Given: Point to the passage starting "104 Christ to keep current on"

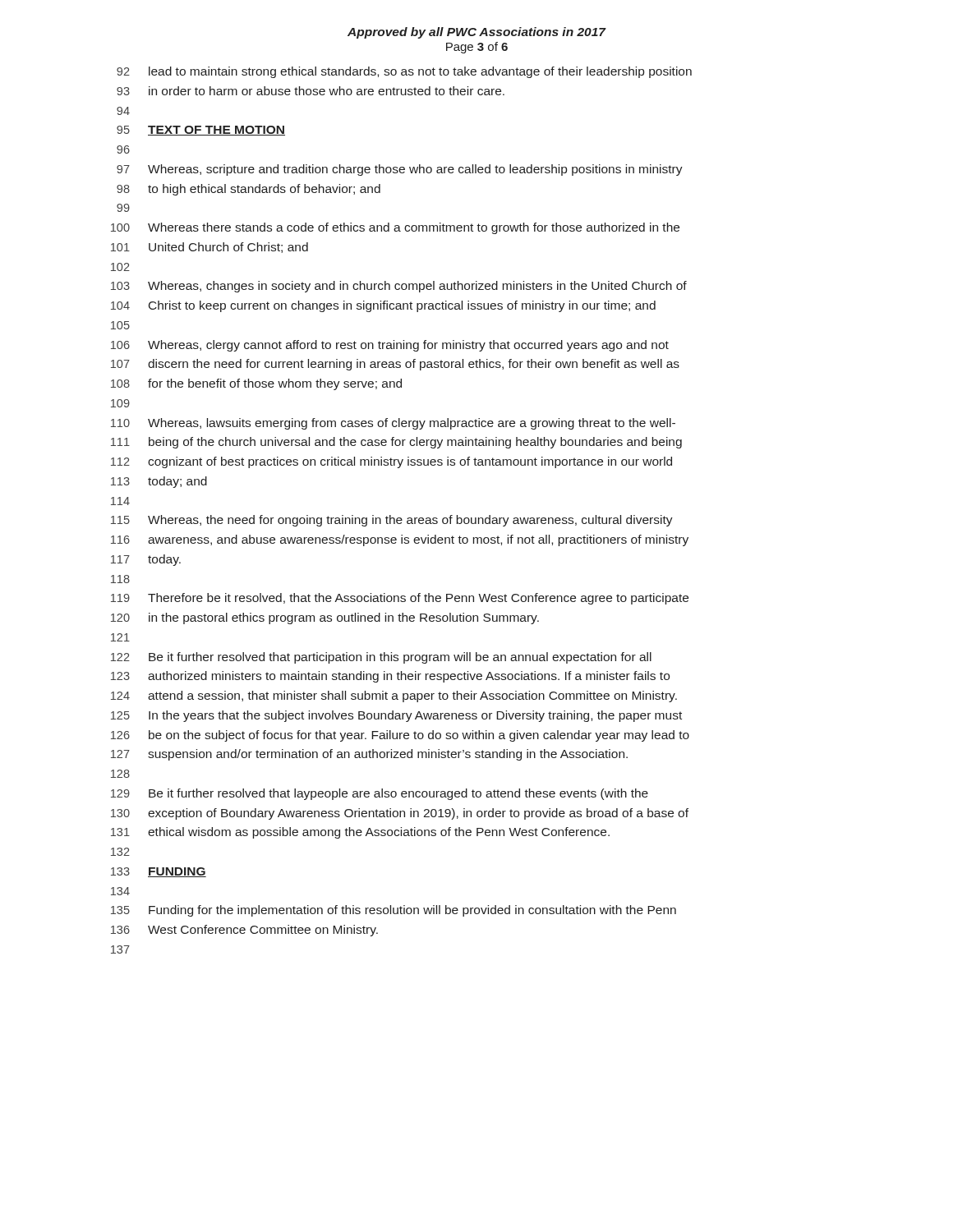Looking at the screenshot, I should (x=476, y=305).
